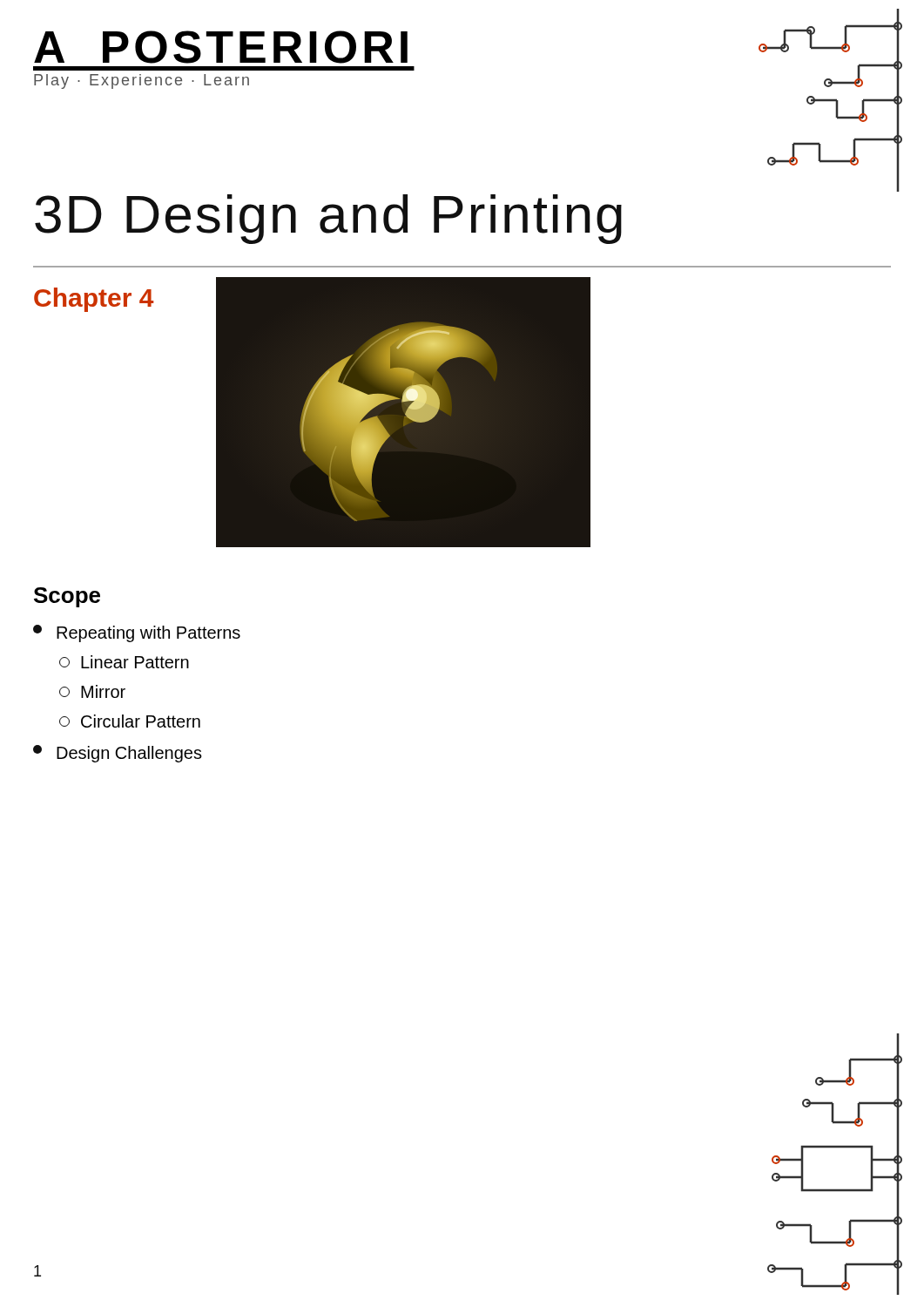Navigate to the element starting "3D Design and"

coord(330,214)
